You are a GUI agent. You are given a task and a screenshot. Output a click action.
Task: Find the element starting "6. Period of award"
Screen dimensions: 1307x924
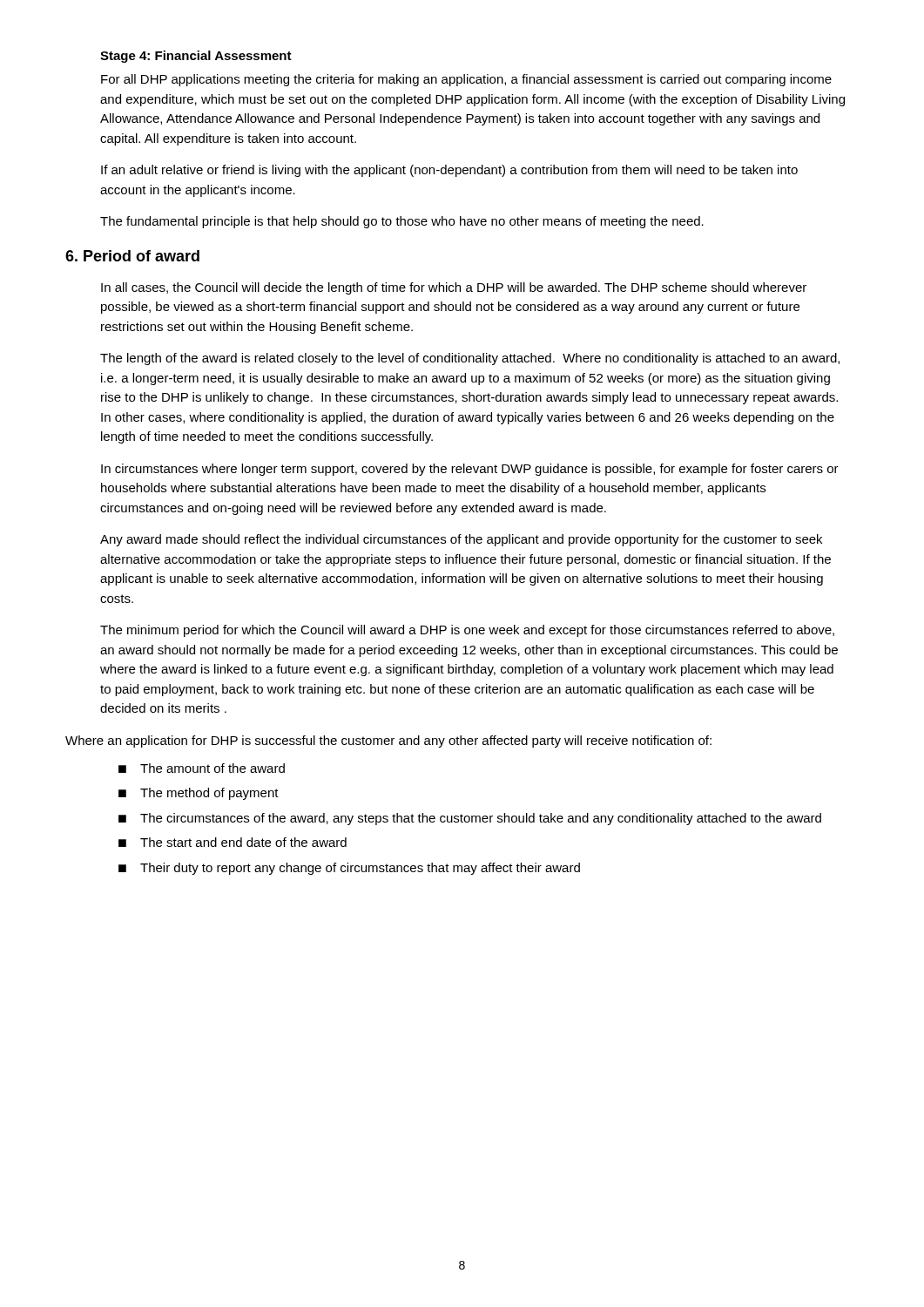[x=133, y=256]
